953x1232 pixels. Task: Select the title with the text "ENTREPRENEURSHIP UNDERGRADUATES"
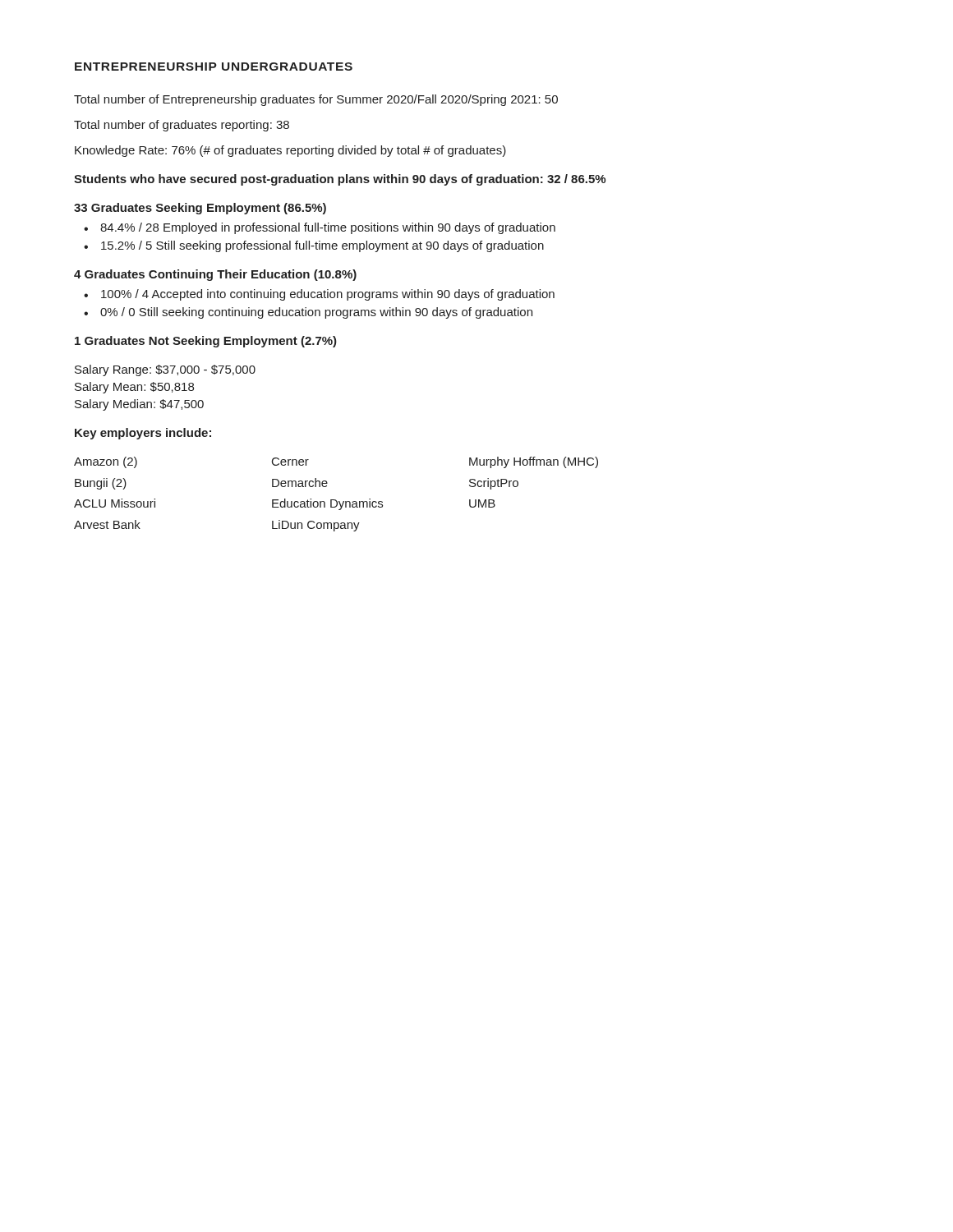click(x=214, y=66)
